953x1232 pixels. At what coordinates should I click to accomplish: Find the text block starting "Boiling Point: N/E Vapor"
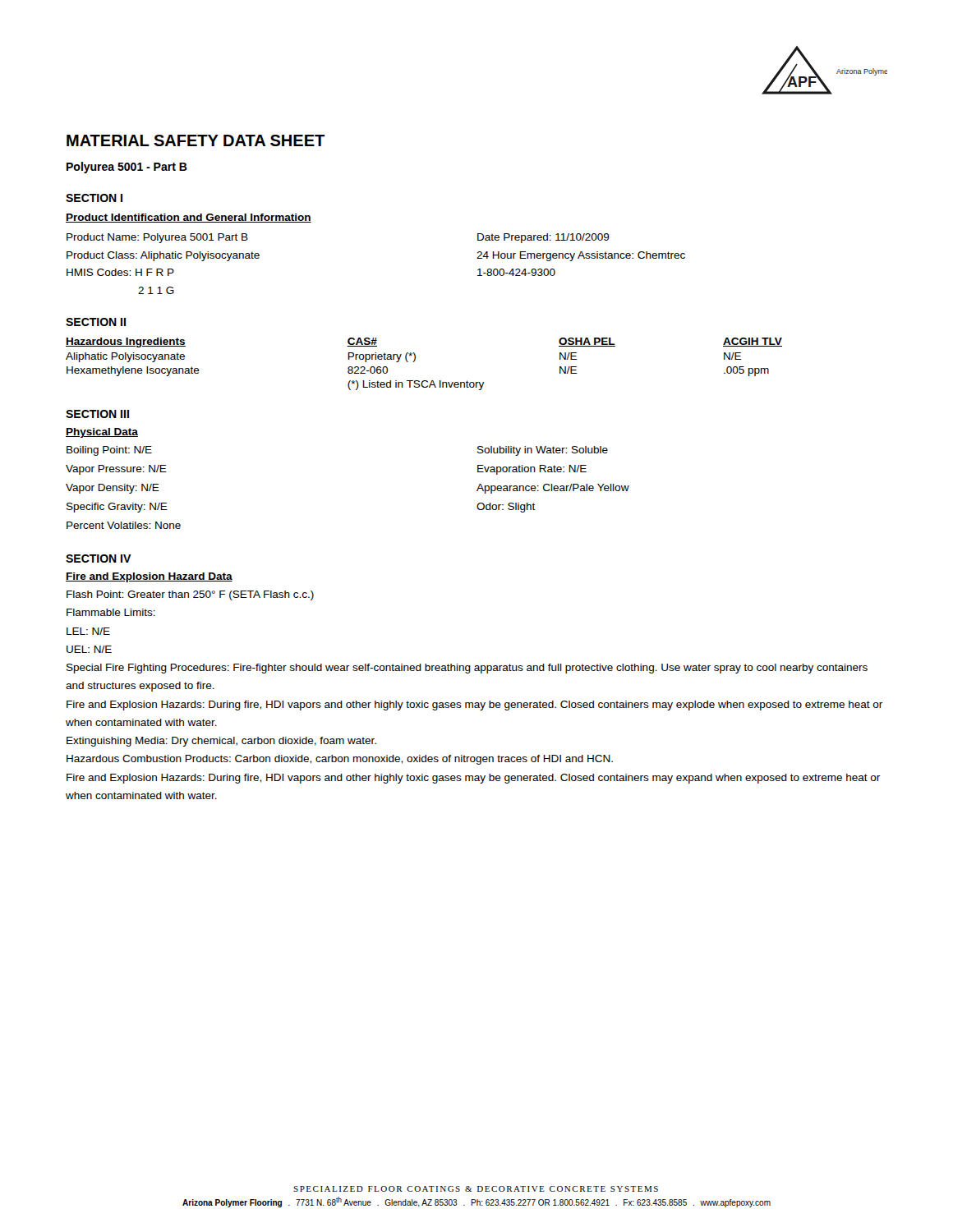click(123, 488)
